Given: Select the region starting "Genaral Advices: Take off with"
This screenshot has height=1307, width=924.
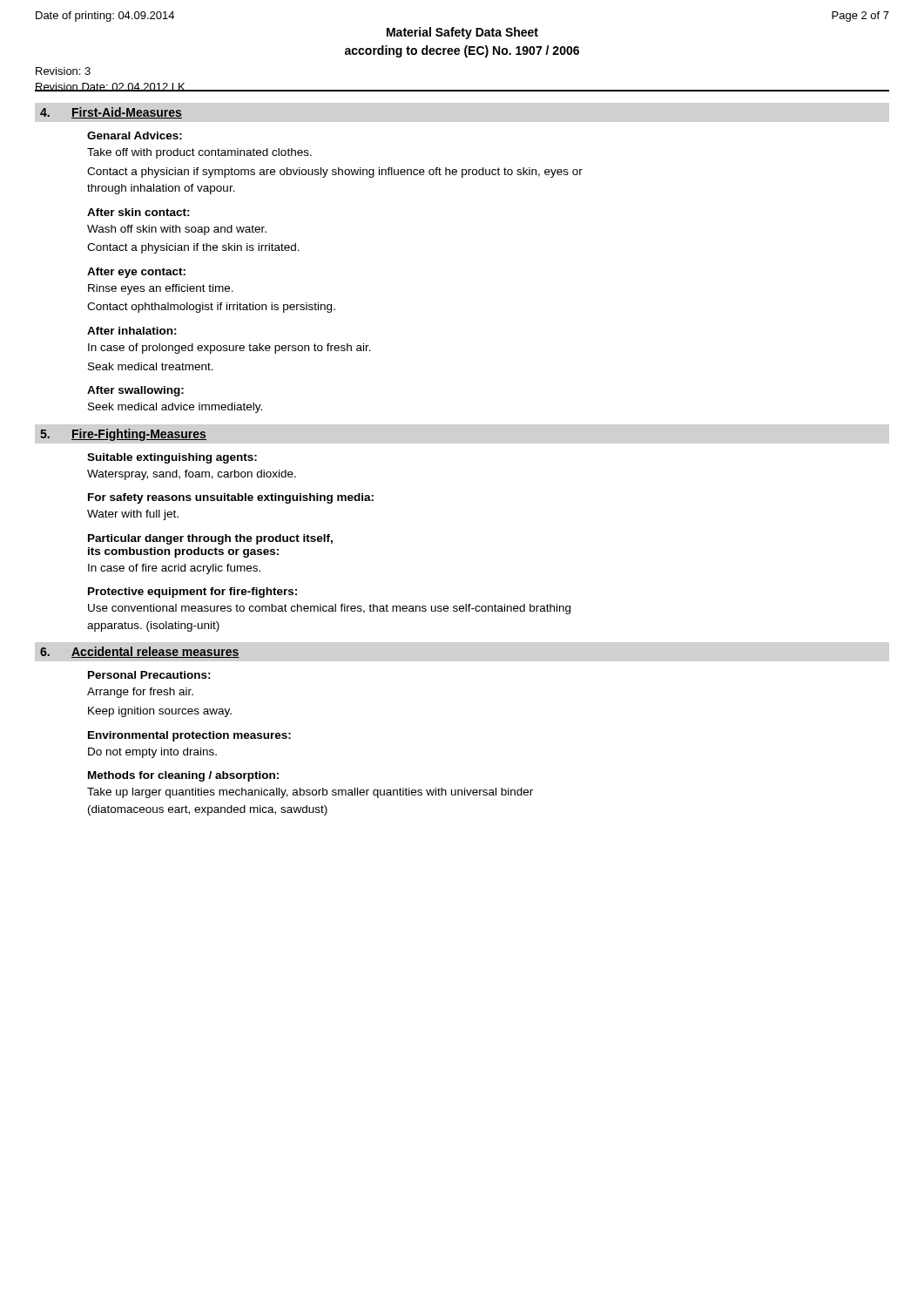Looking at the screenshot, I should 488,163.
